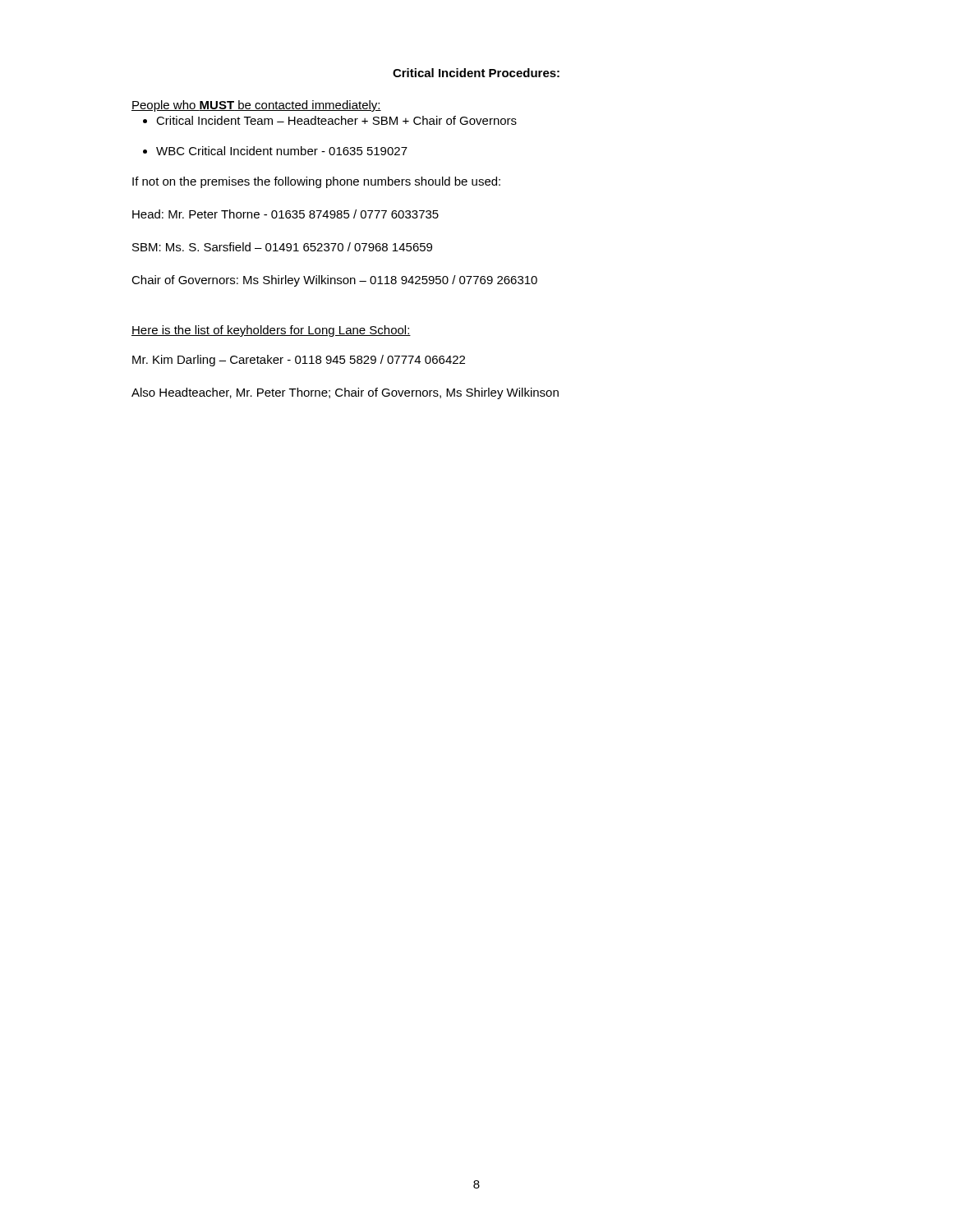The image size is (953, 1232).
Task: Locate the text block starting "Critical Incident Procedures:"
Action: tap(476, 73)
